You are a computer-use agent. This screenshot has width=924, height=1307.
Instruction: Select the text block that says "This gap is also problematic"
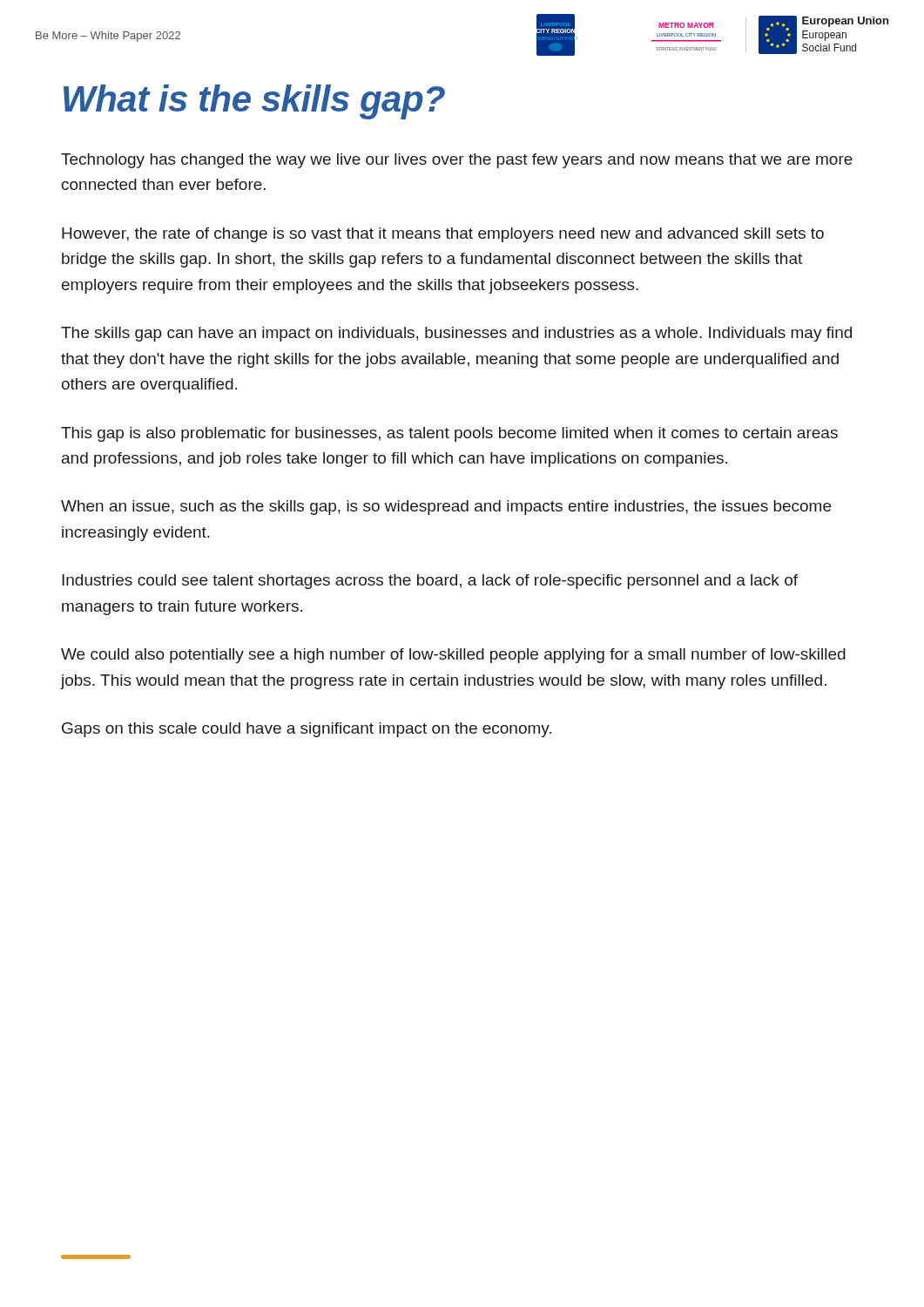[462, 445]
